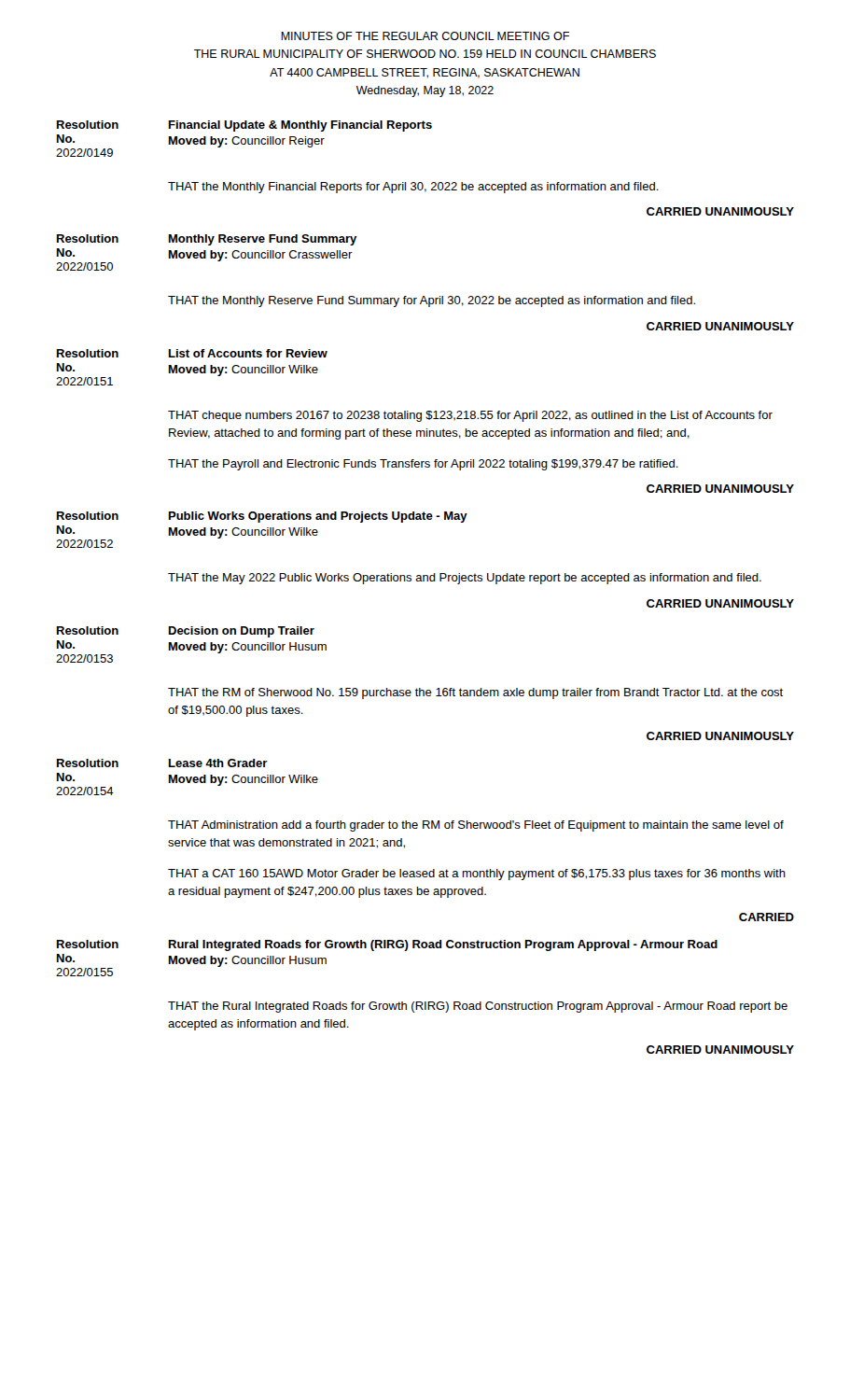Click on the text block that says "THAT Administration add a"

point(476,826)
